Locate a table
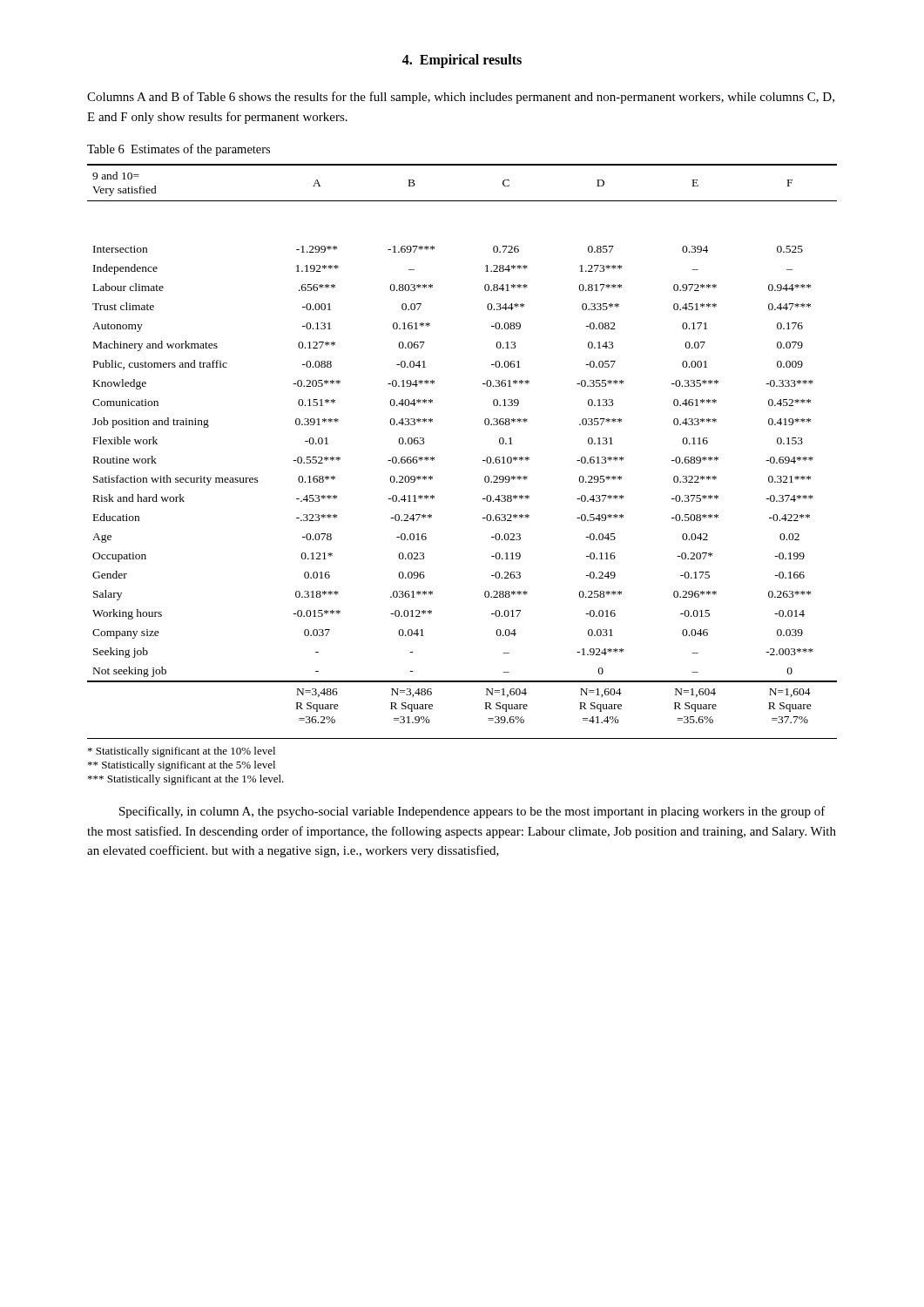This screenshot has width=924, height=1307. coord(462,447)
